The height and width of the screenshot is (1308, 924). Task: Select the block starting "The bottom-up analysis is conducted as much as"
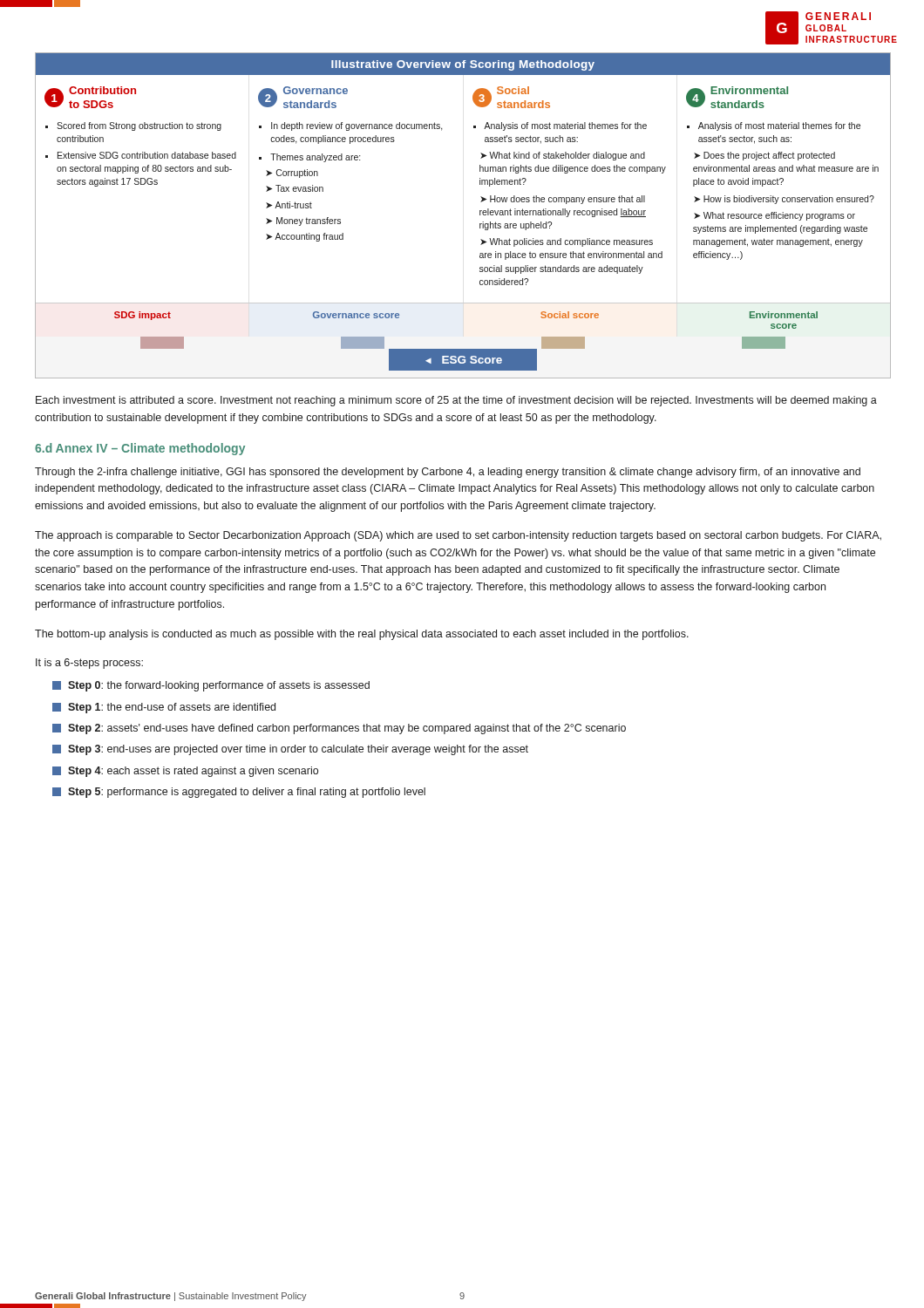(x=362, y=634)
